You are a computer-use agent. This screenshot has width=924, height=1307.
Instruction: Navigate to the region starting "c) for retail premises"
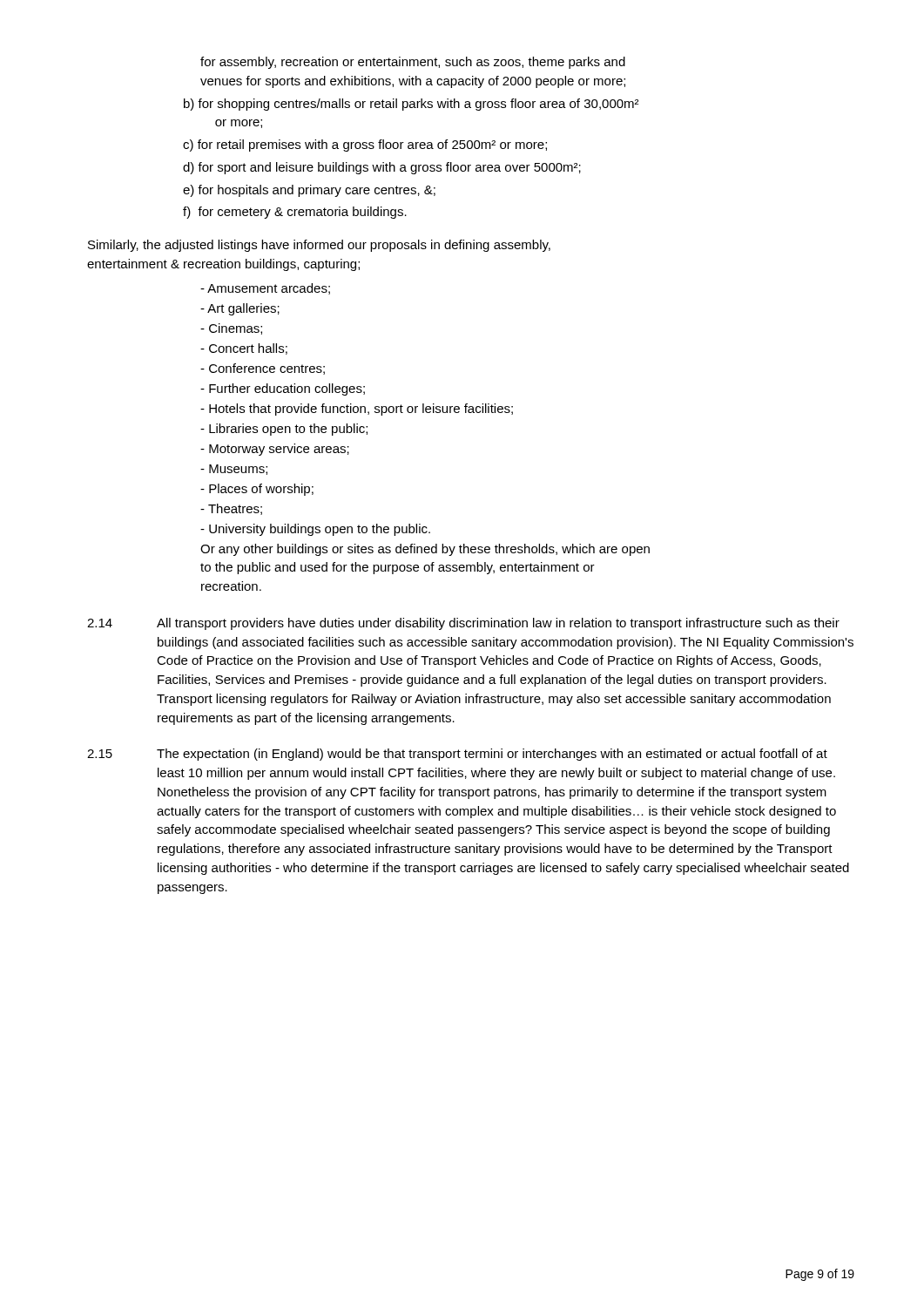tap(365, 144)
